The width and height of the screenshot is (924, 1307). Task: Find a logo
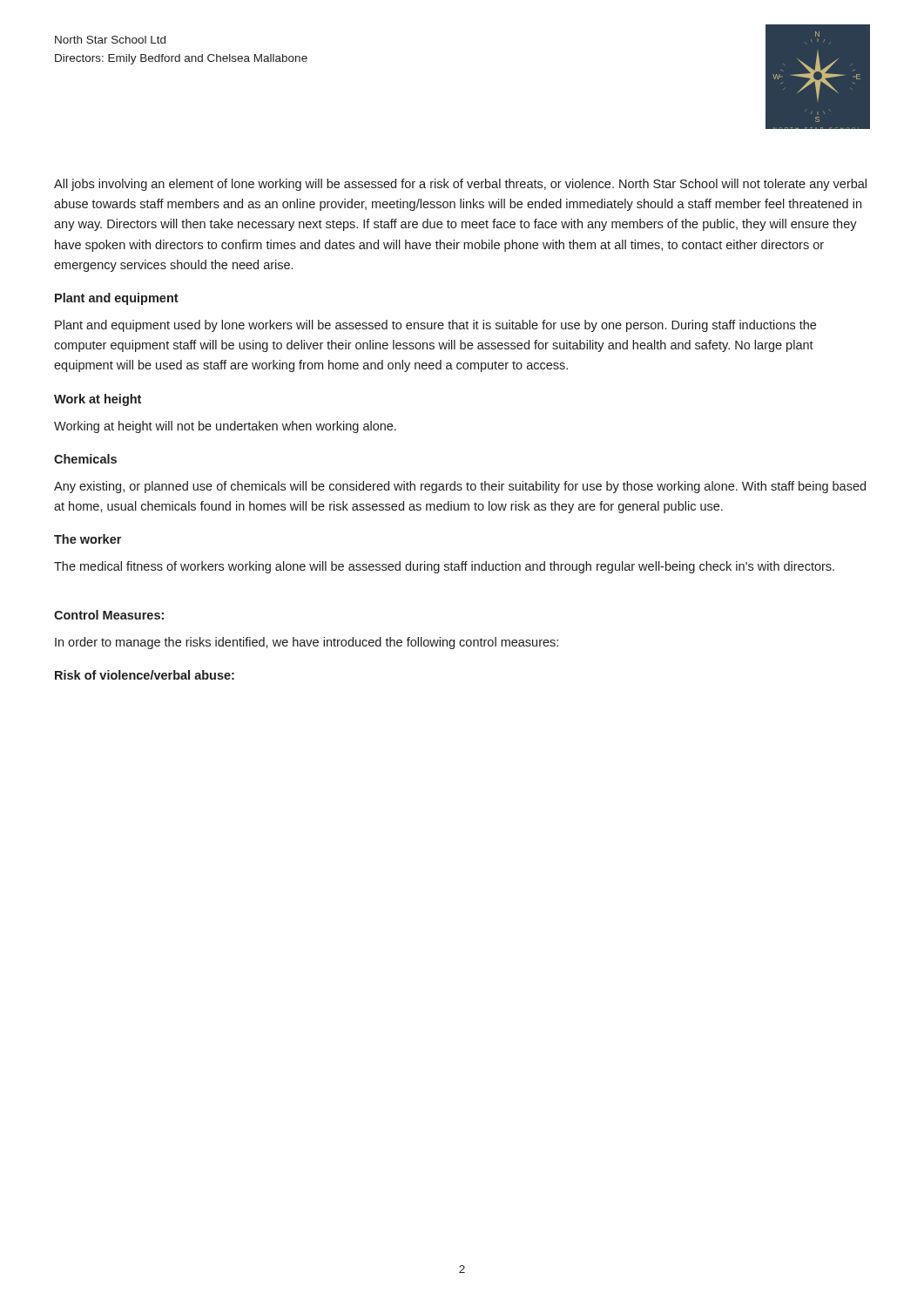click(818, 77)
